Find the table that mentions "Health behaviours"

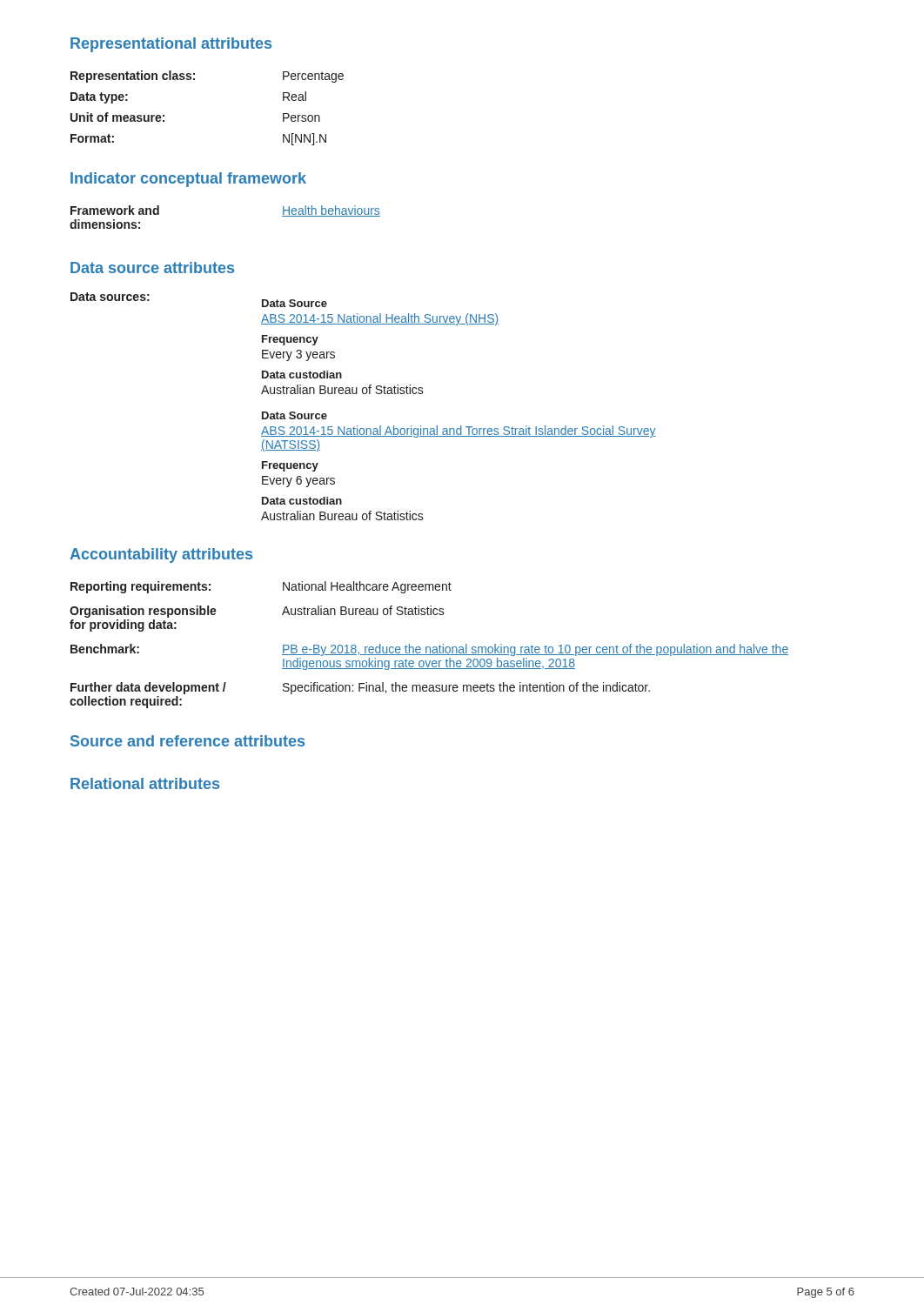tap(462, 217)
